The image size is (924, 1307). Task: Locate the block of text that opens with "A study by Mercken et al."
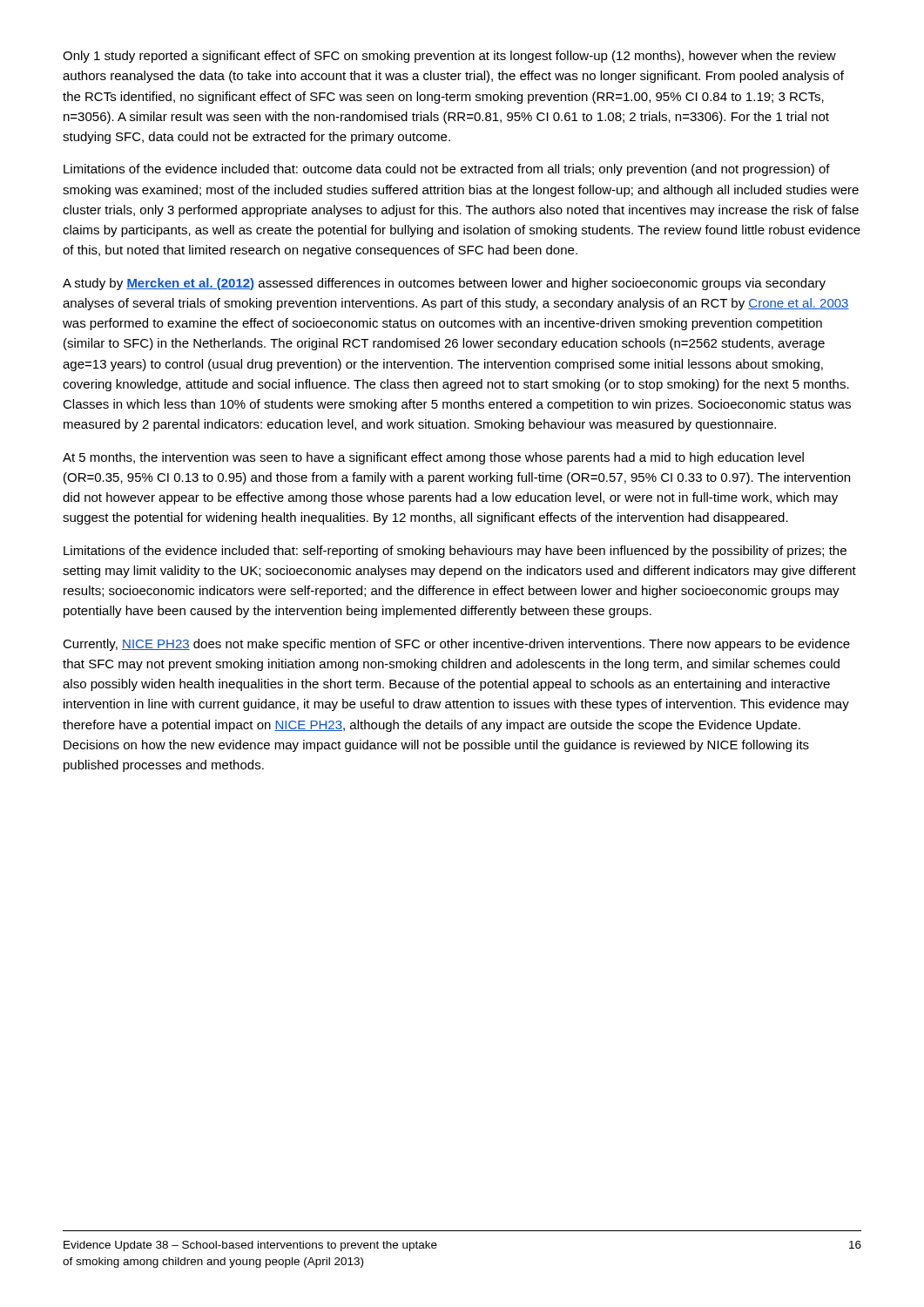click(462, 353)
